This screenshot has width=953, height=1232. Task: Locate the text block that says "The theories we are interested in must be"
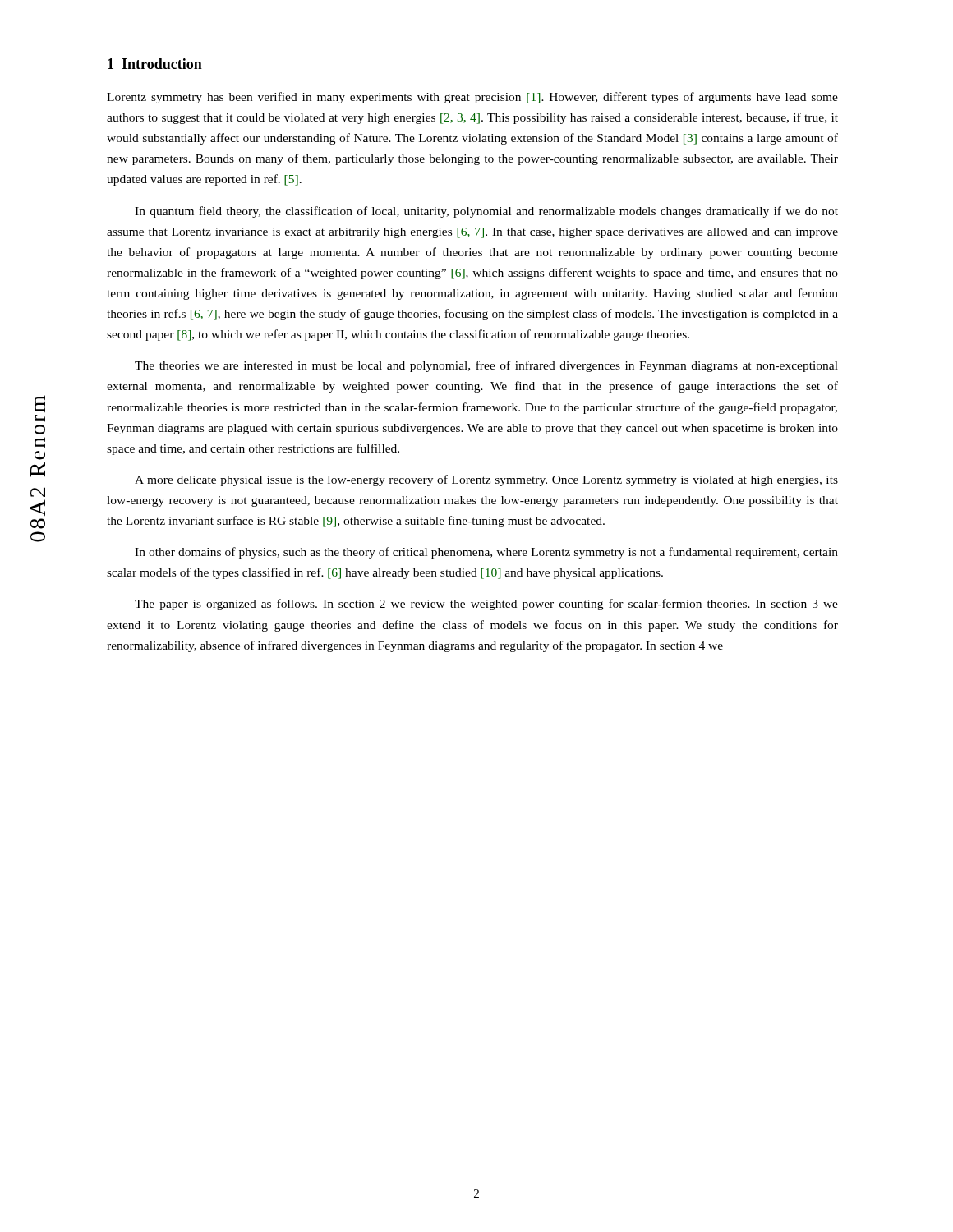point(472,407)
